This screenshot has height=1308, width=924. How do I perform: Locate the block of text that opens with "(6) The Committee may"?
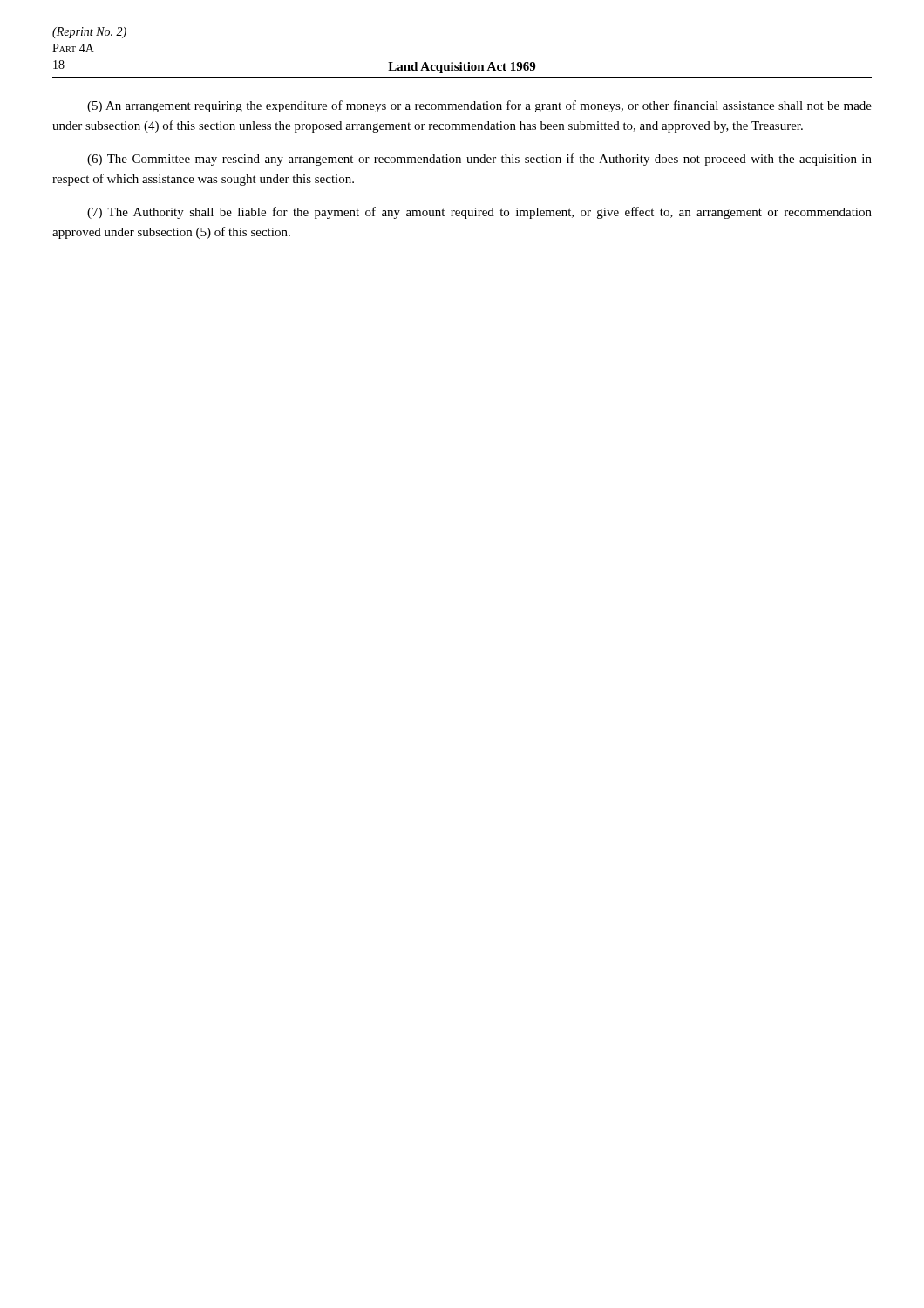coord(462,169)
